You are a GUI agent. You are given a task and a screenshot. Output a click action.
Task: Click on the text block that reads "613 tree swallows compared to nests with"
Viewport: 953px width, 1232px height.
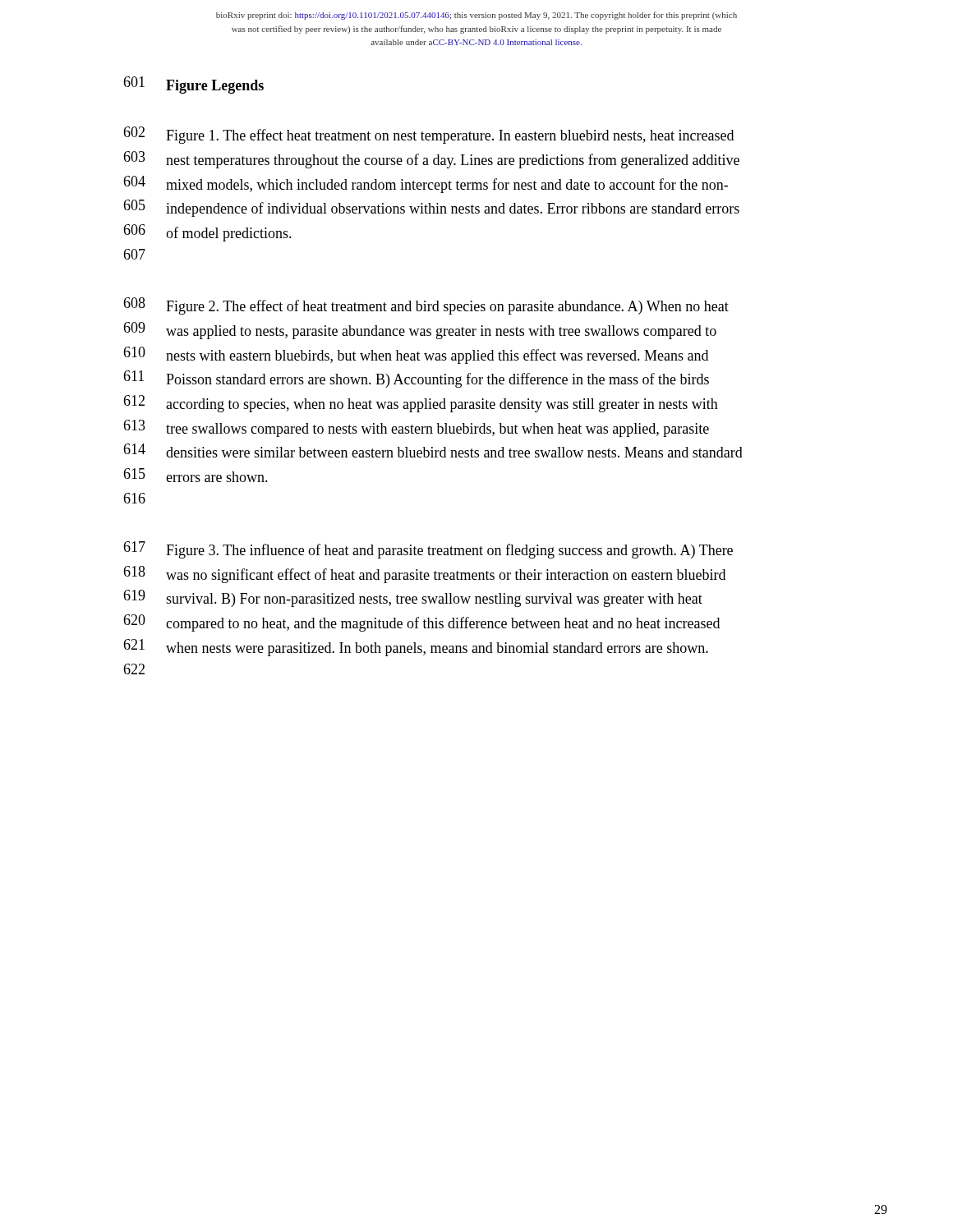pyautogui.click(x=505, y=429)
